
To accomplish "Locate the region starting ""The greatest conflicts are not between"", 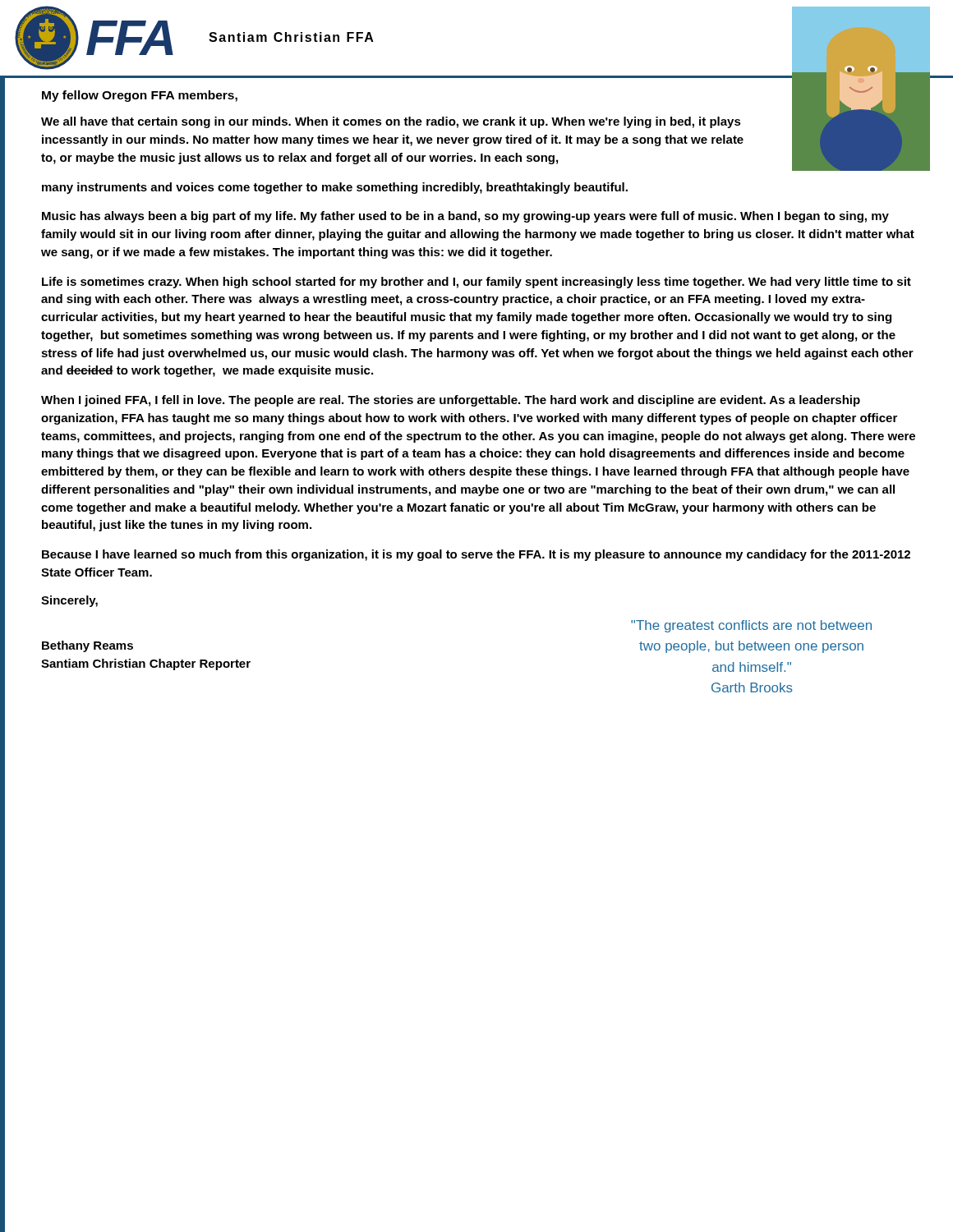I will click(x=752, y=657).
